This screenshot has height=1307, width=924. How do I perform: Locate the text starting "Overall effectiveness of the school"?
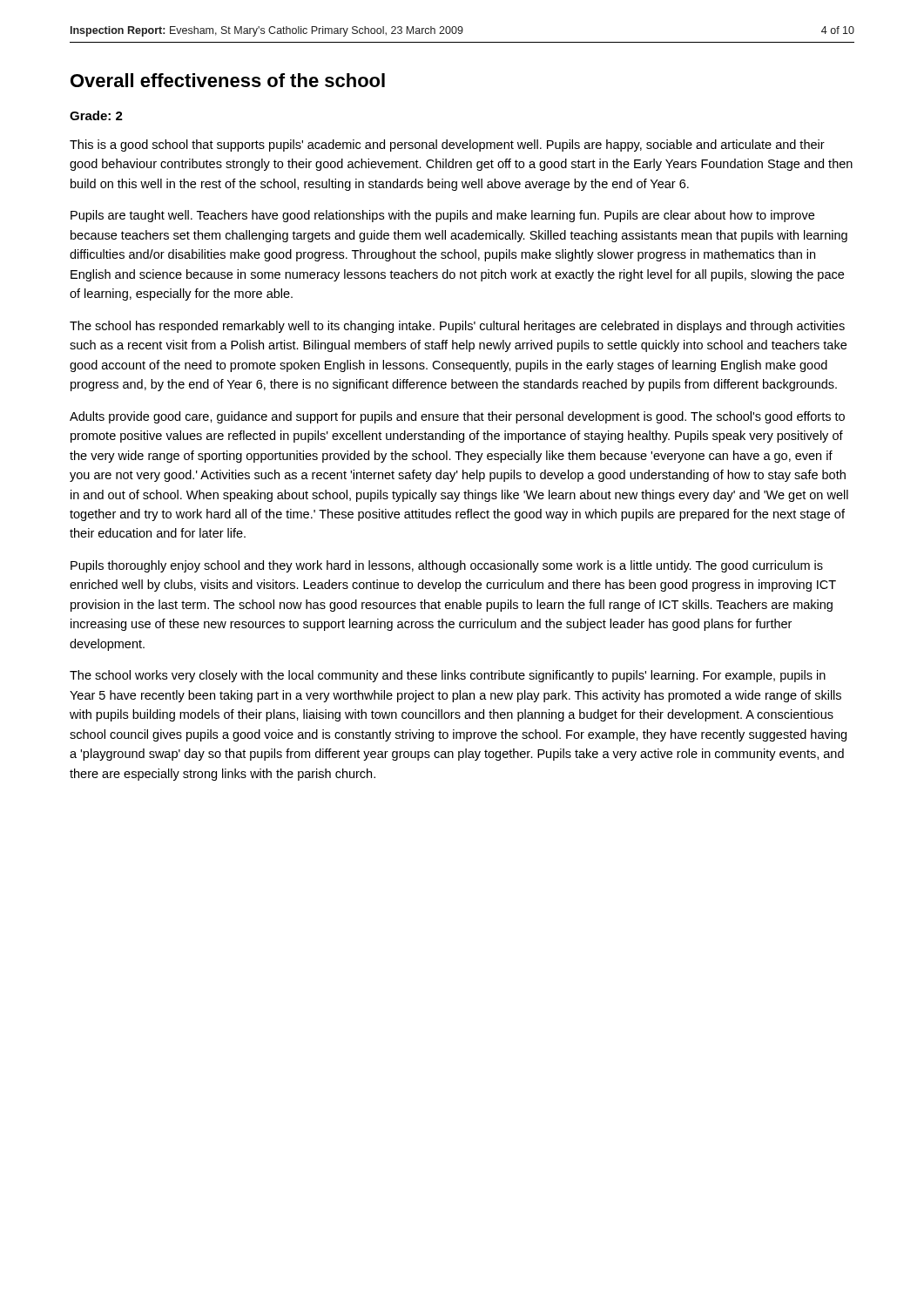tap(228, 81)
